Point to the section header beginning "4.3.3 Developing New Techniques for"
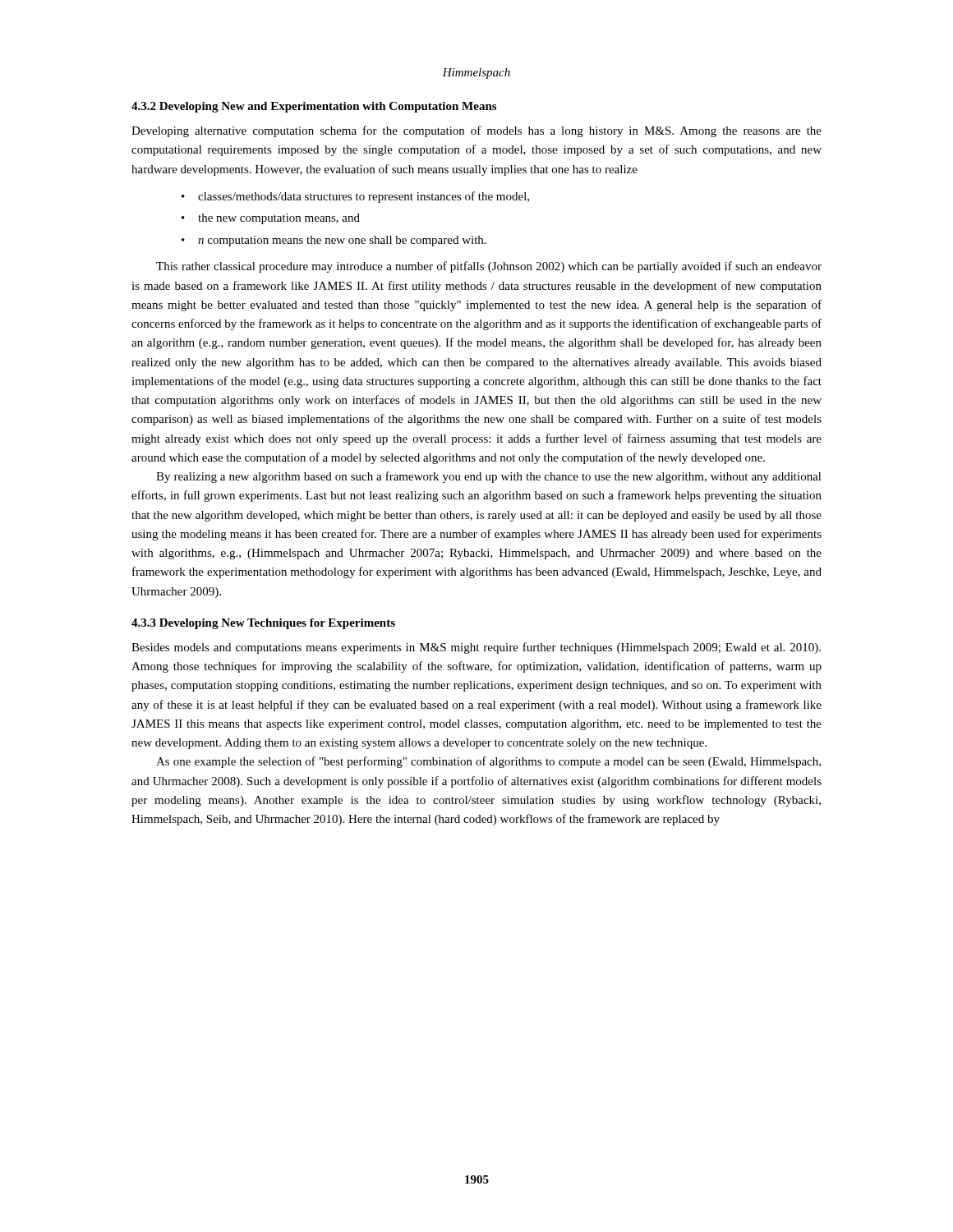This screenshot has height=1232, width=953. tap(263, 622)
